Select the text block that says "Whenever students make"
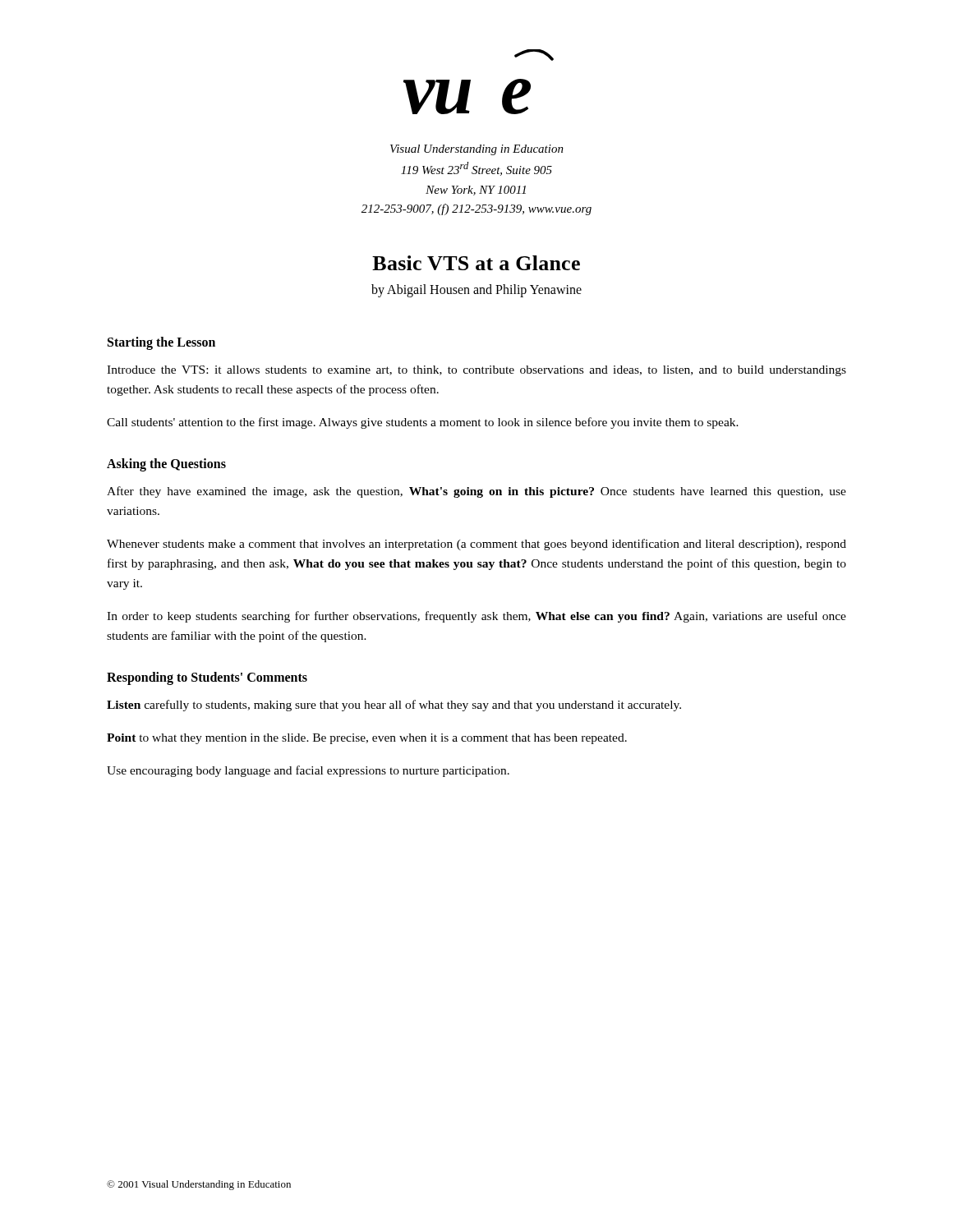 [x=476, y=563]
